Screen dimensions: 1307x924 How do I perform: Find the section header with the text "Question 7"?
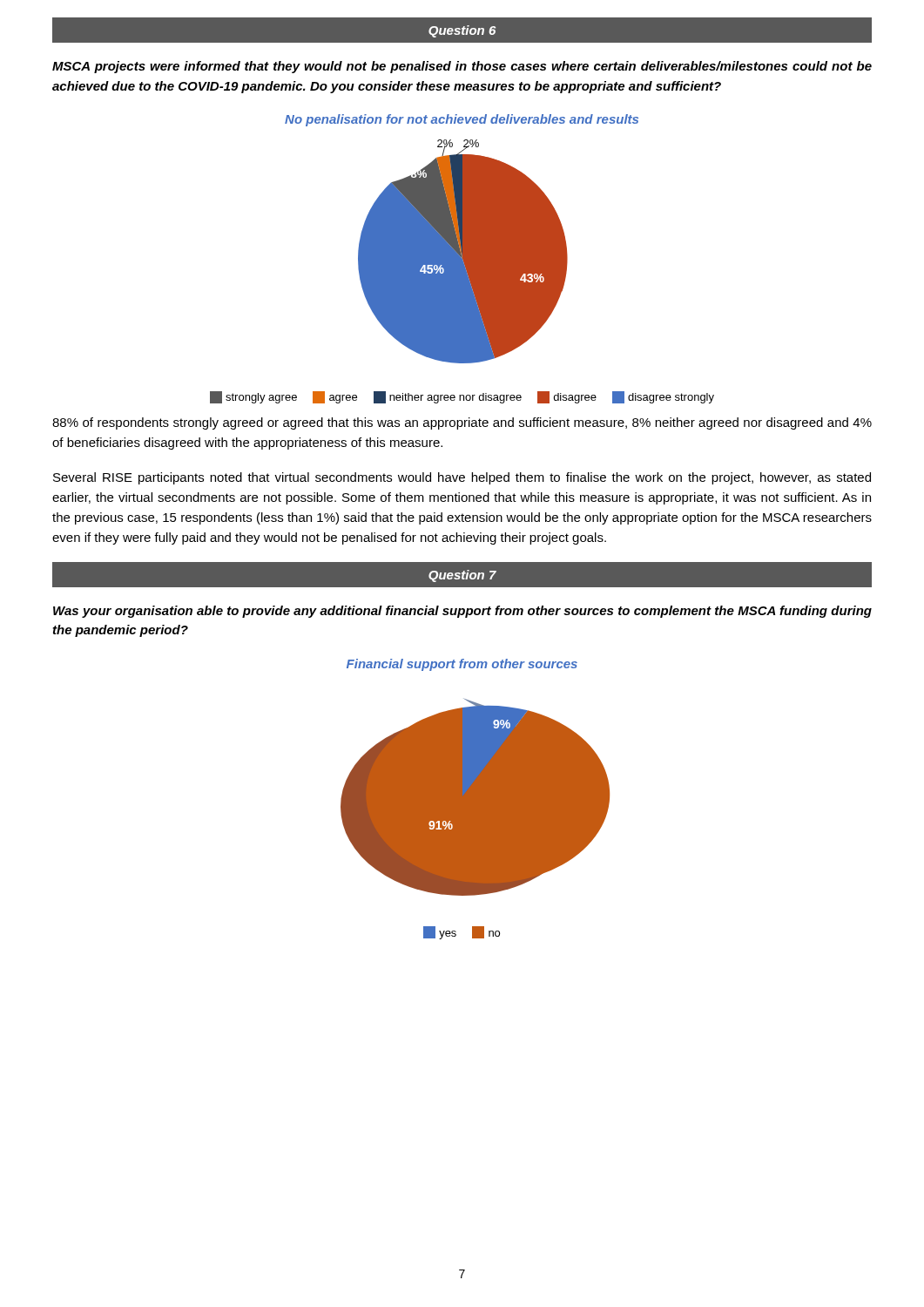pos(462,574)
